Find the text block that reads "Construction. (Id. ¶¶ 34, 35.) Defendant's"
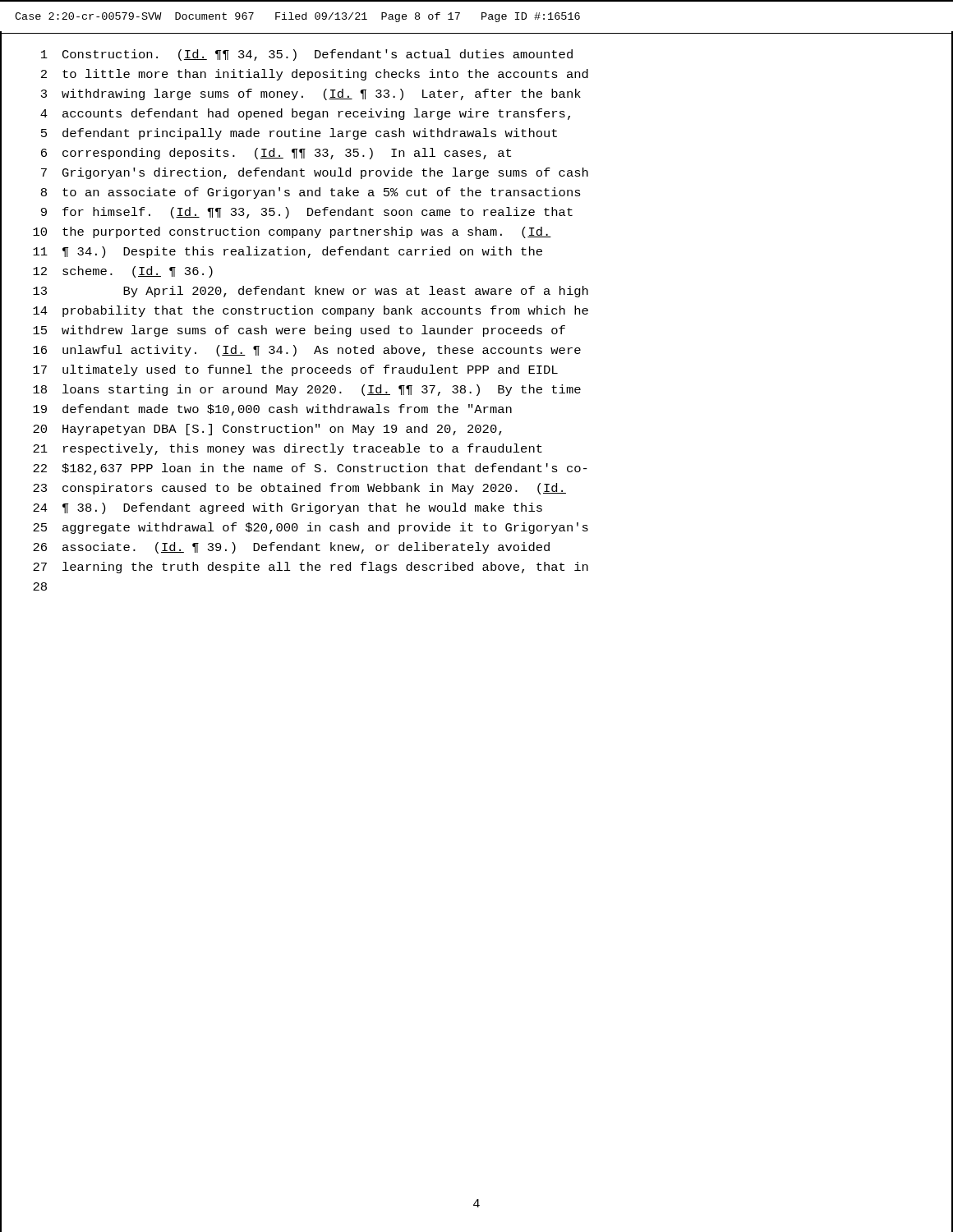953x1232 pixels. pyautogui.click(x=485, y=164)
